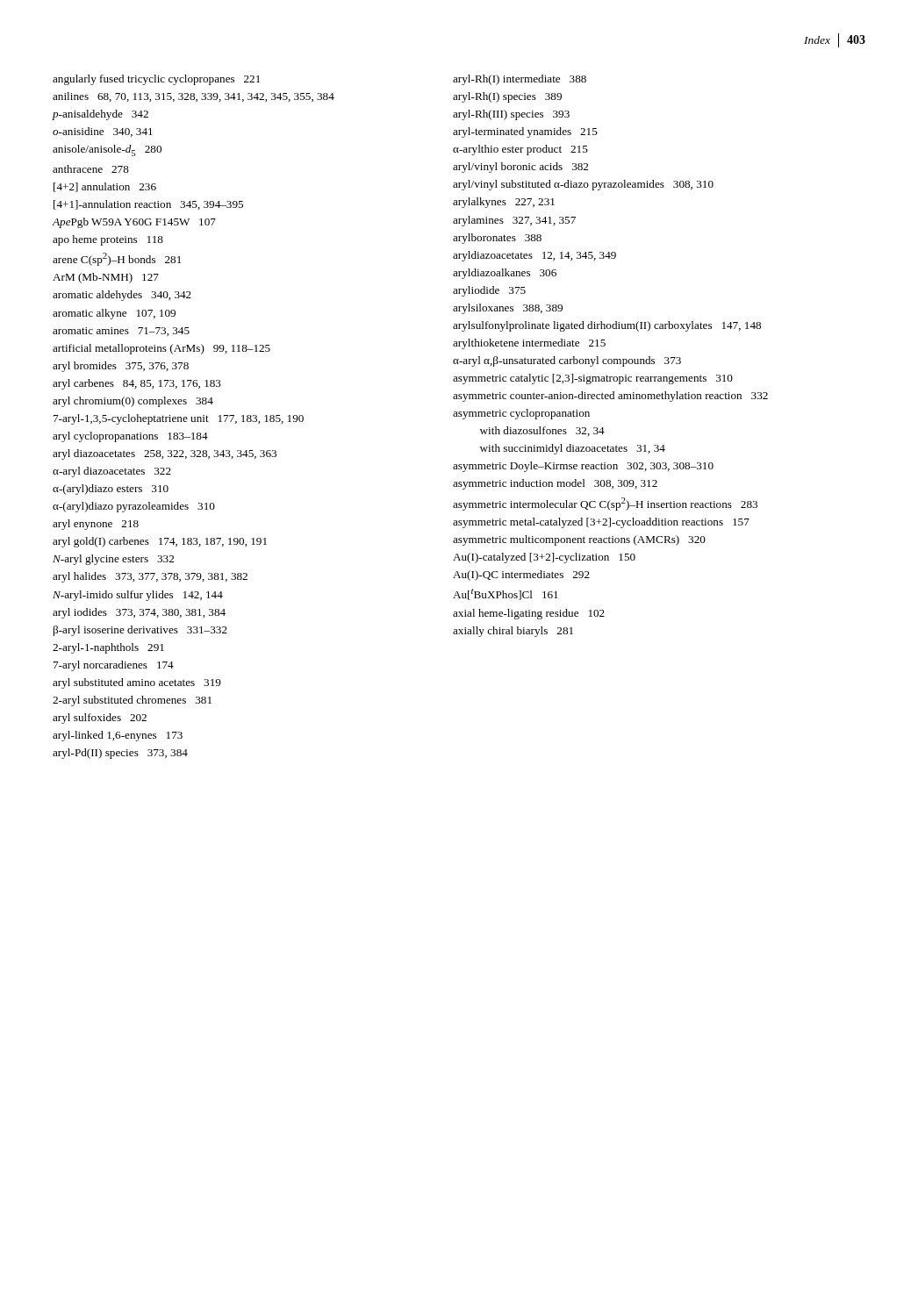Select the element starting "aryl chromium(0) complexes 384"
This screenshot has height=1316, width=918.
(133, 400)
